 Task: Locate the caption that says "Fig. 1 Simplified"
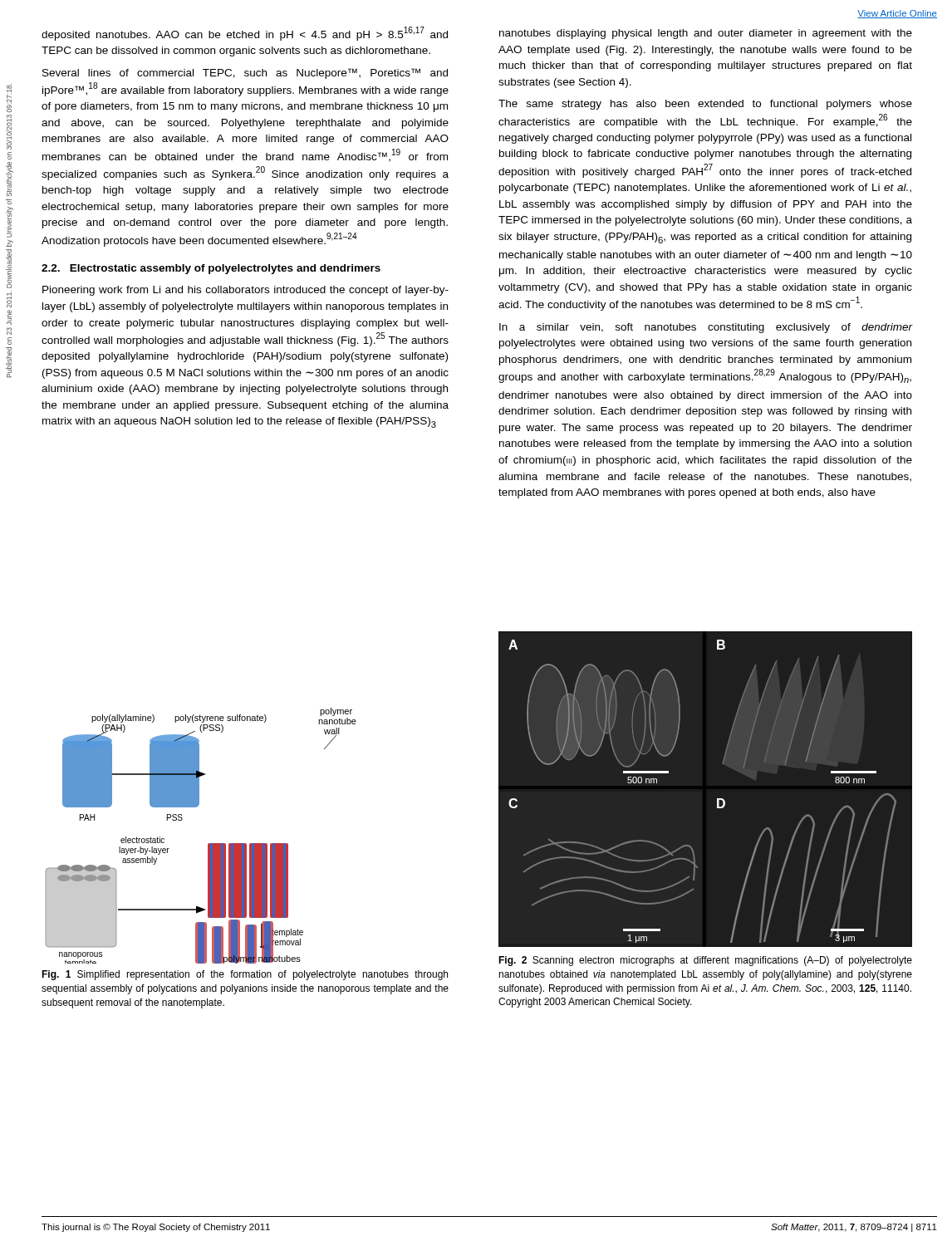click(245, 988)
